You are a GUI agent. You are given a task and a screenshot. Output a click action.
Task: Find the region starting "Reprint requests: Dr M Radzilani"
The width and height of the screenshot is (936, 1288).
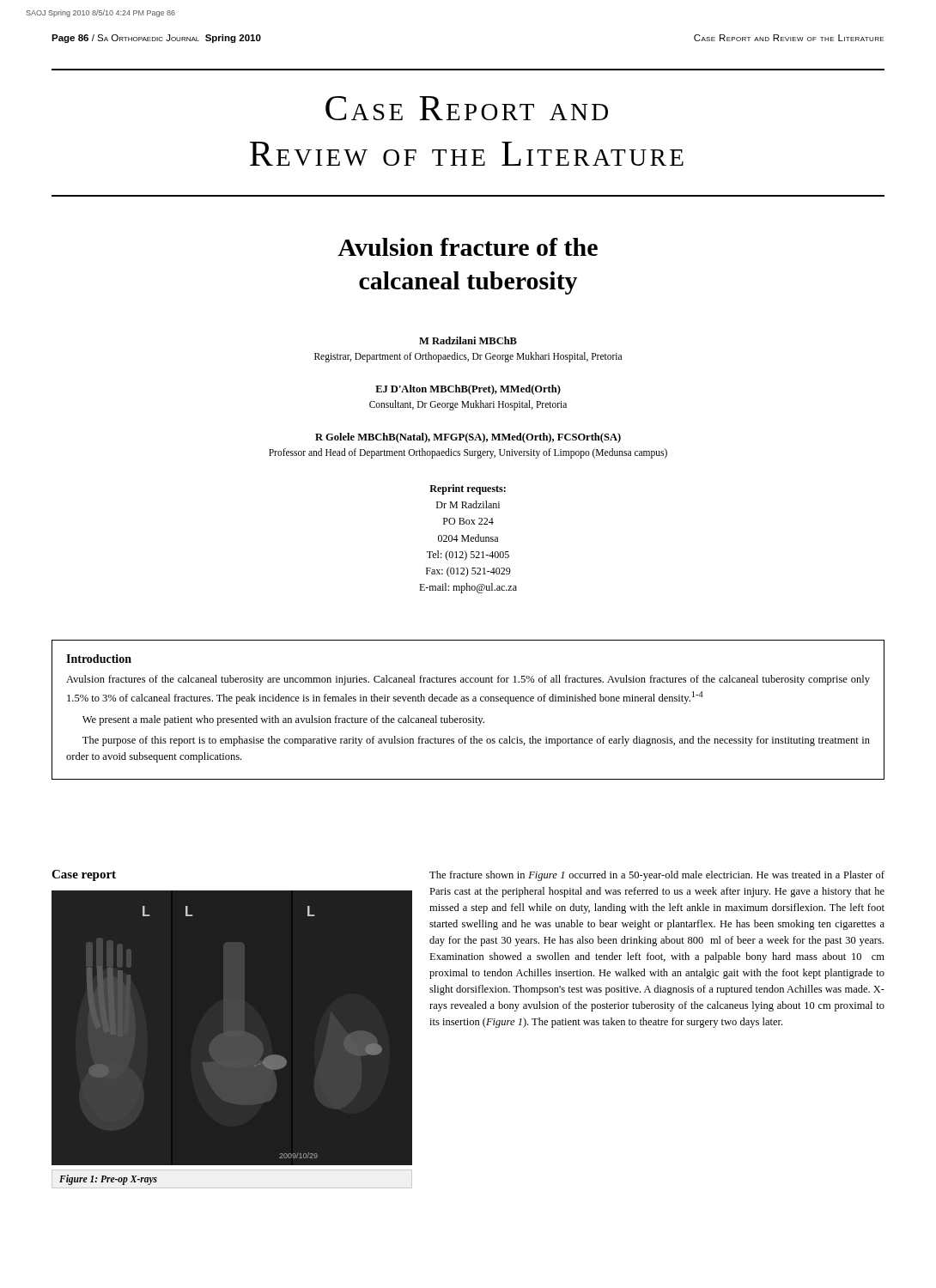point(468,539)
